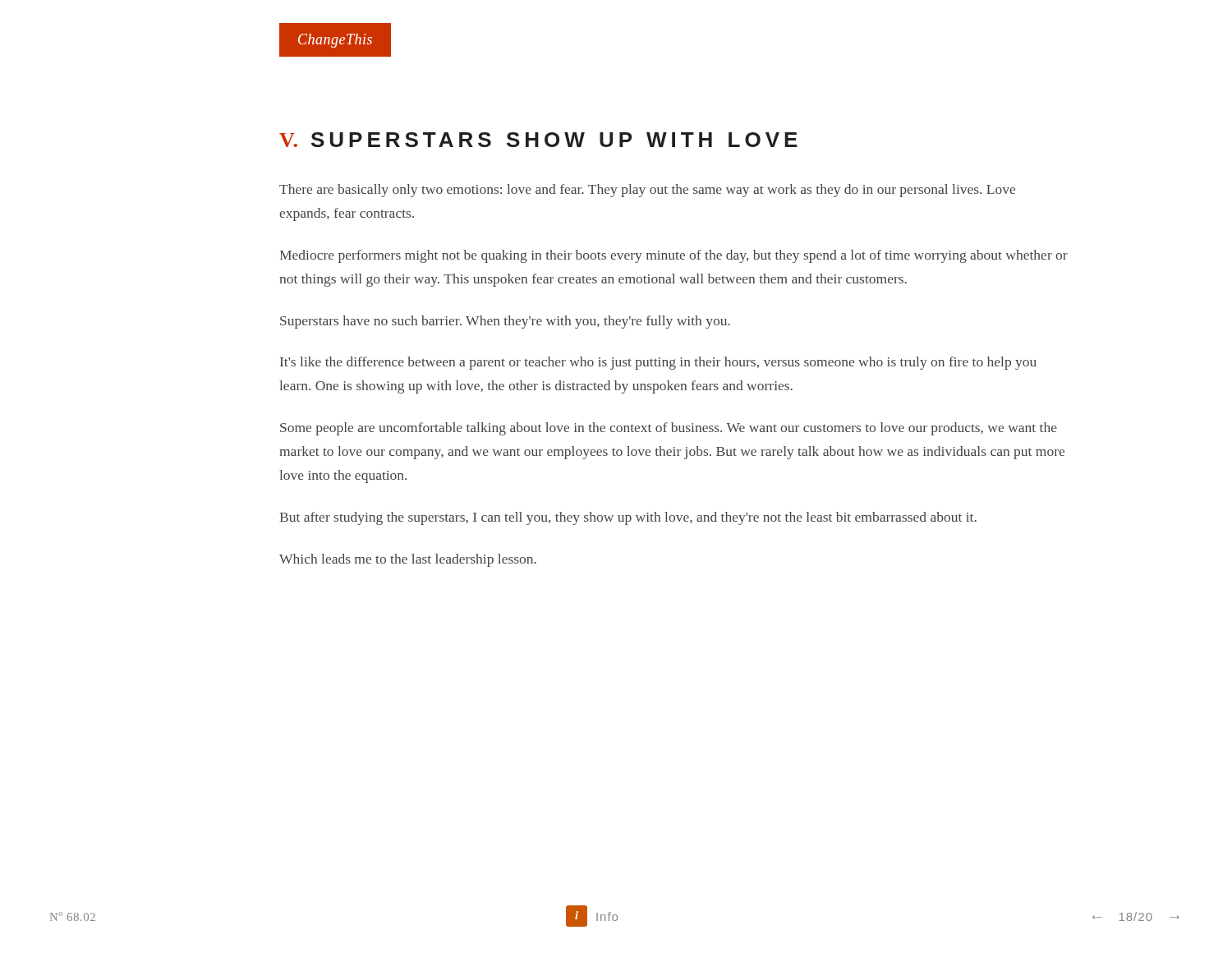Navigate to the passage starting "But after studying the superstars,"
The image size is (1232, 953).
pos(628,517)
